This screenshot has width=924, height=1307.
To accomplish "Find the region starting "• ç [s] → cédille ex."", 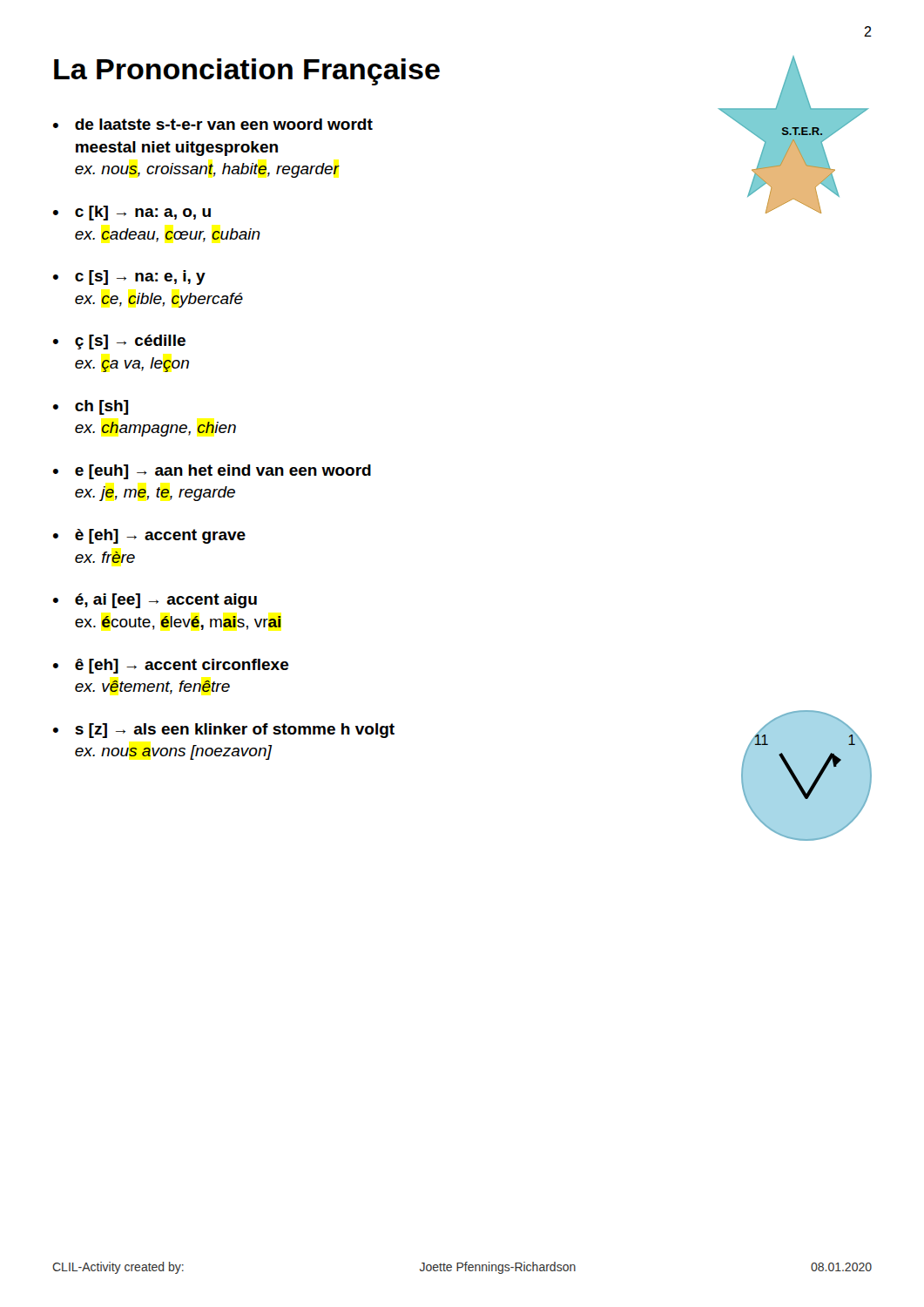I will tap(119, 342).
